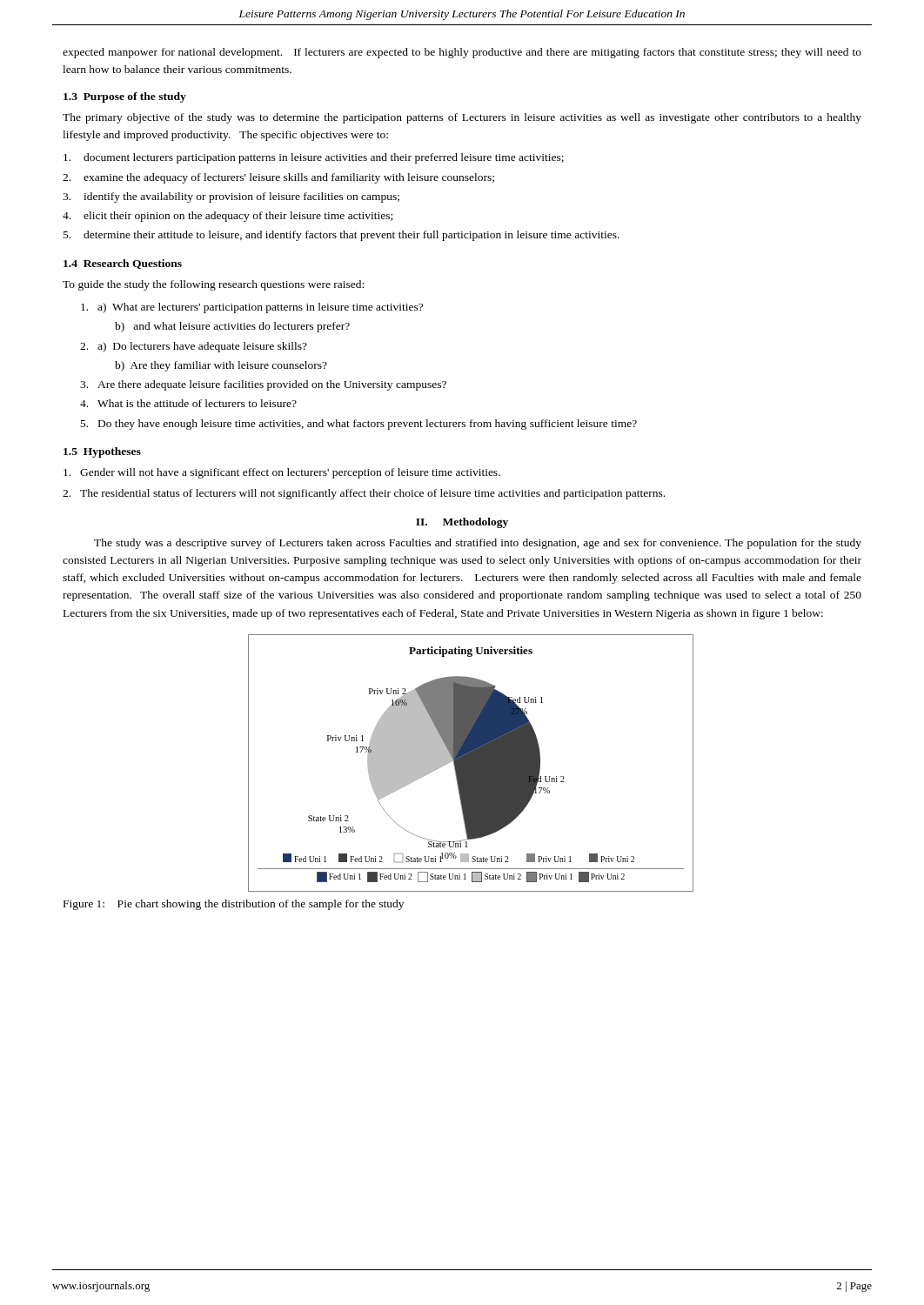Locate the list item that says "5. determine their attitude"
924x1305 pixels.
pos(462,235)
